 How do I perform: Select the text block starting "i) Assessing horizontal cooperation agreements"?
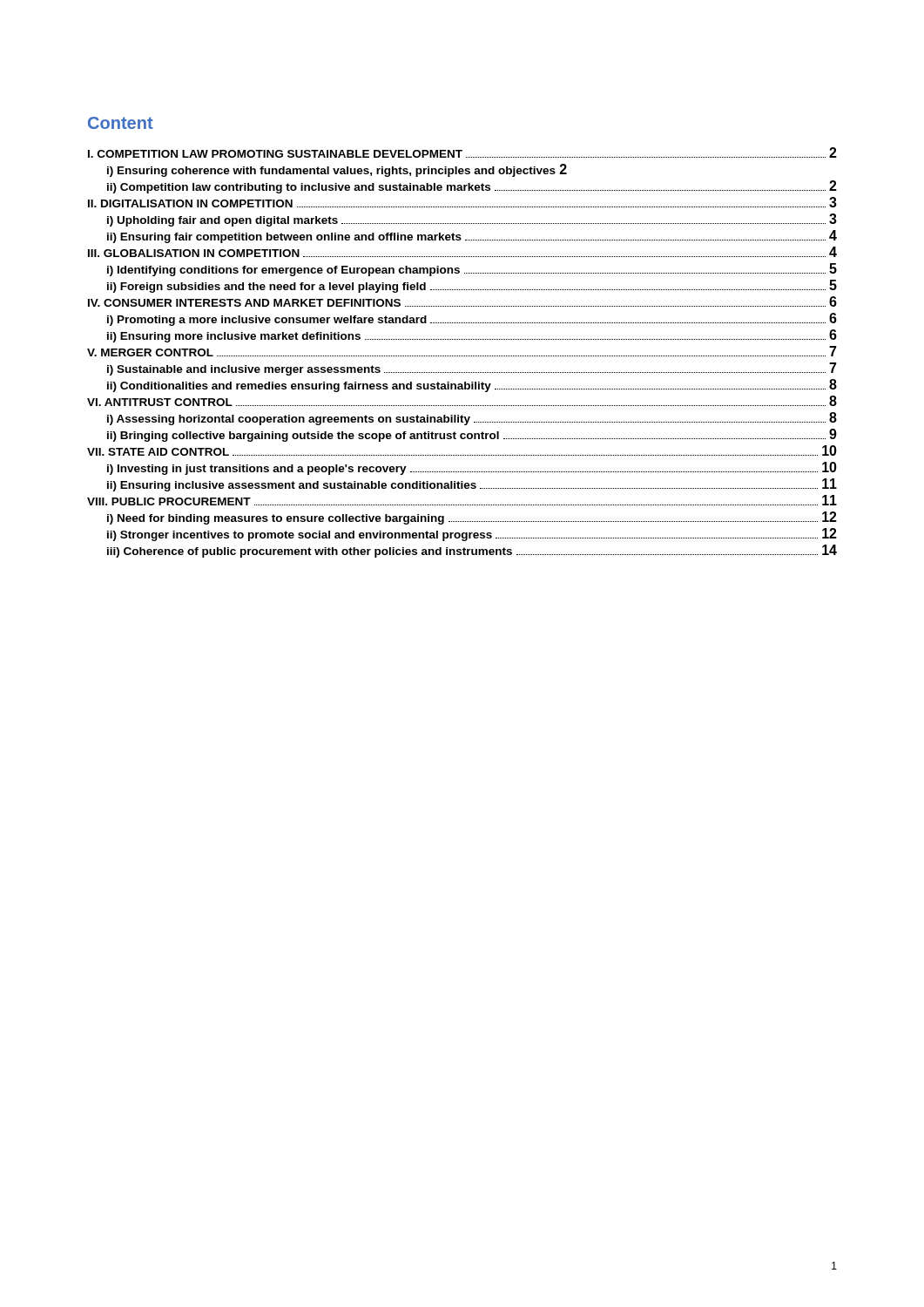tap(462, 418)
